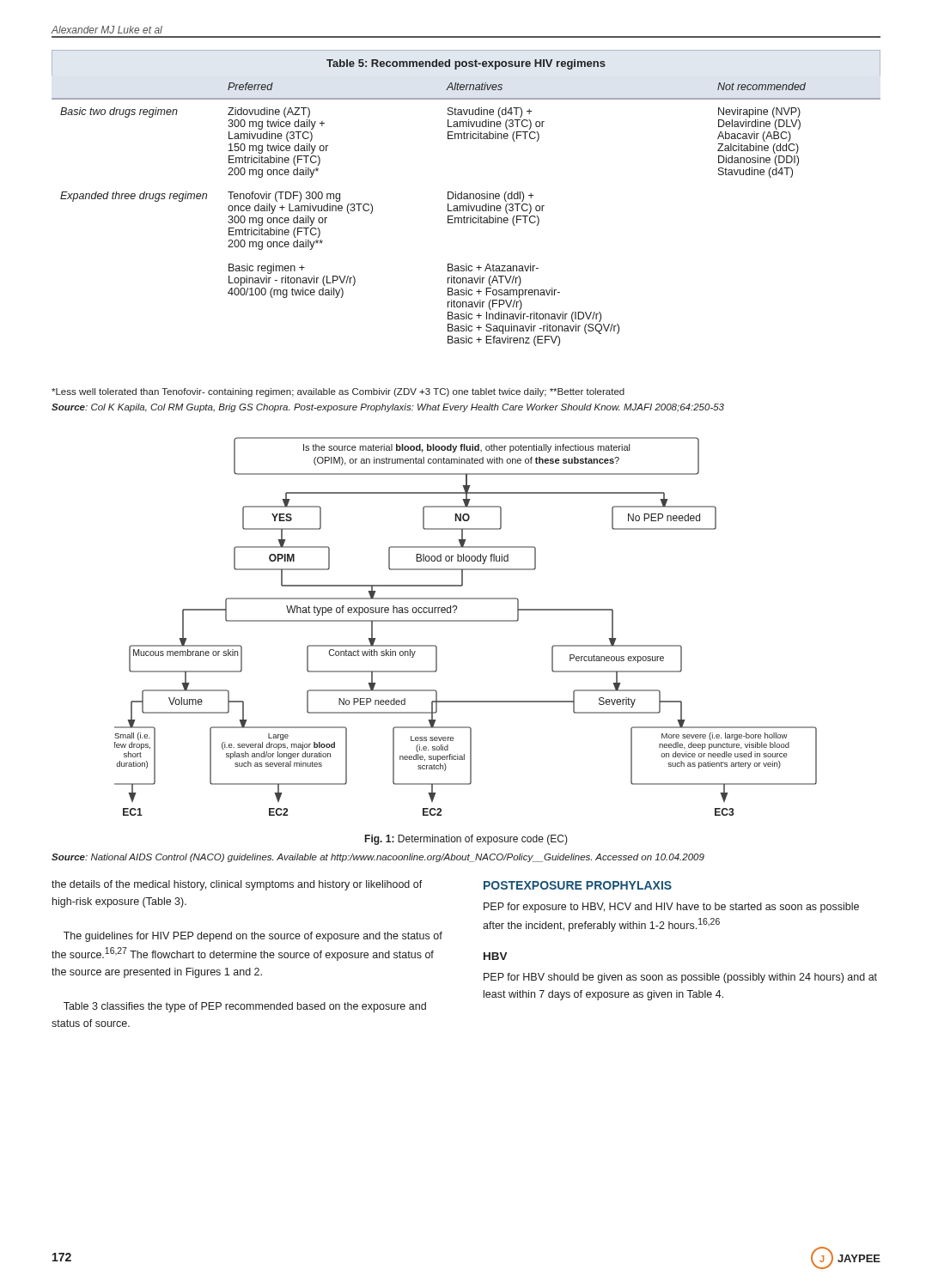Navigate to the text starting "PEP for exposure to HBV, HCV and HIV"
Viewport: 932px width, 1288px height.
671,917
